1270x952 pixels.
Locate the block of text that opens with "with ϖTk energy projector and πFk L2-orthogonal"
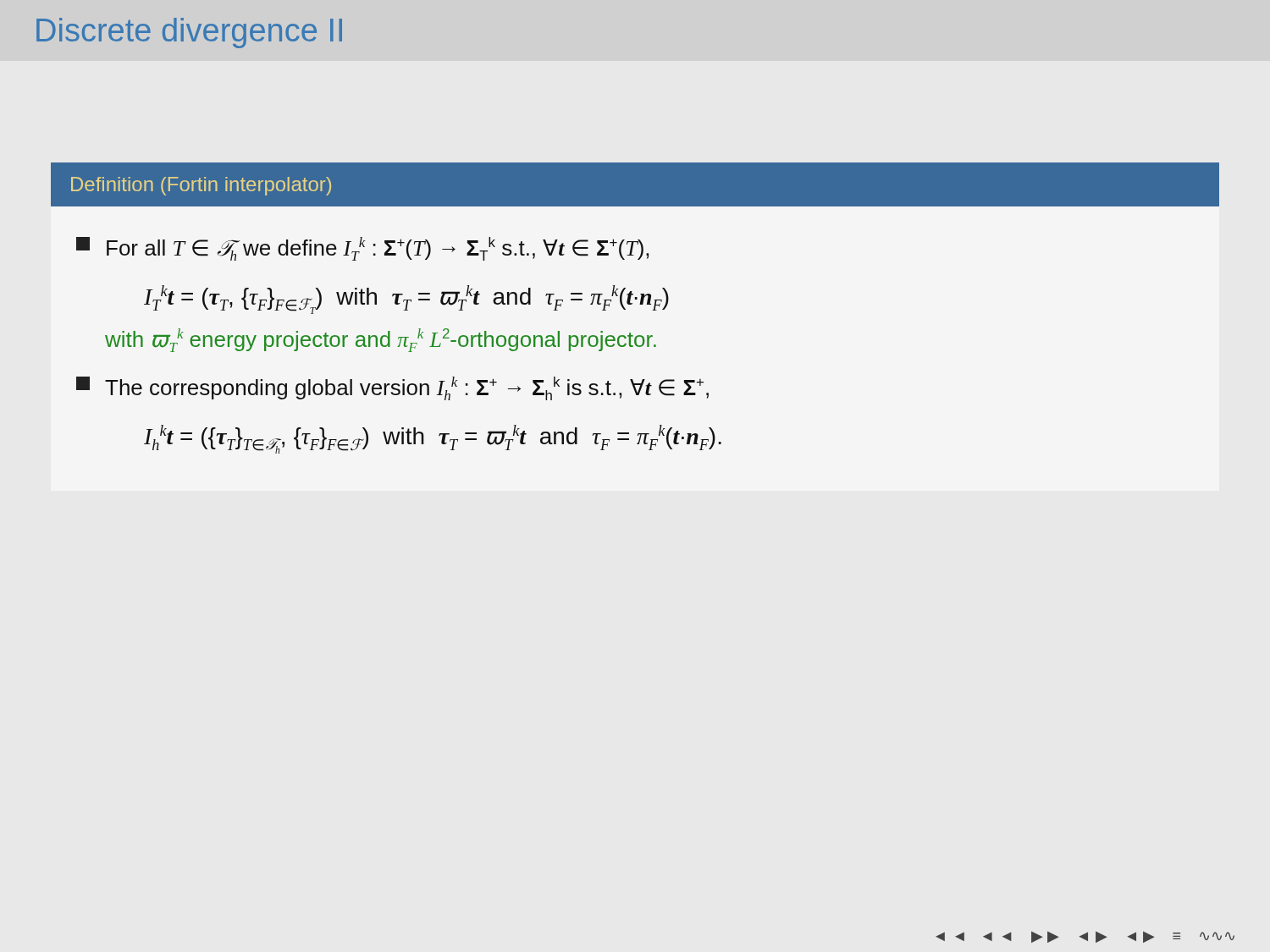pos(381,341)
